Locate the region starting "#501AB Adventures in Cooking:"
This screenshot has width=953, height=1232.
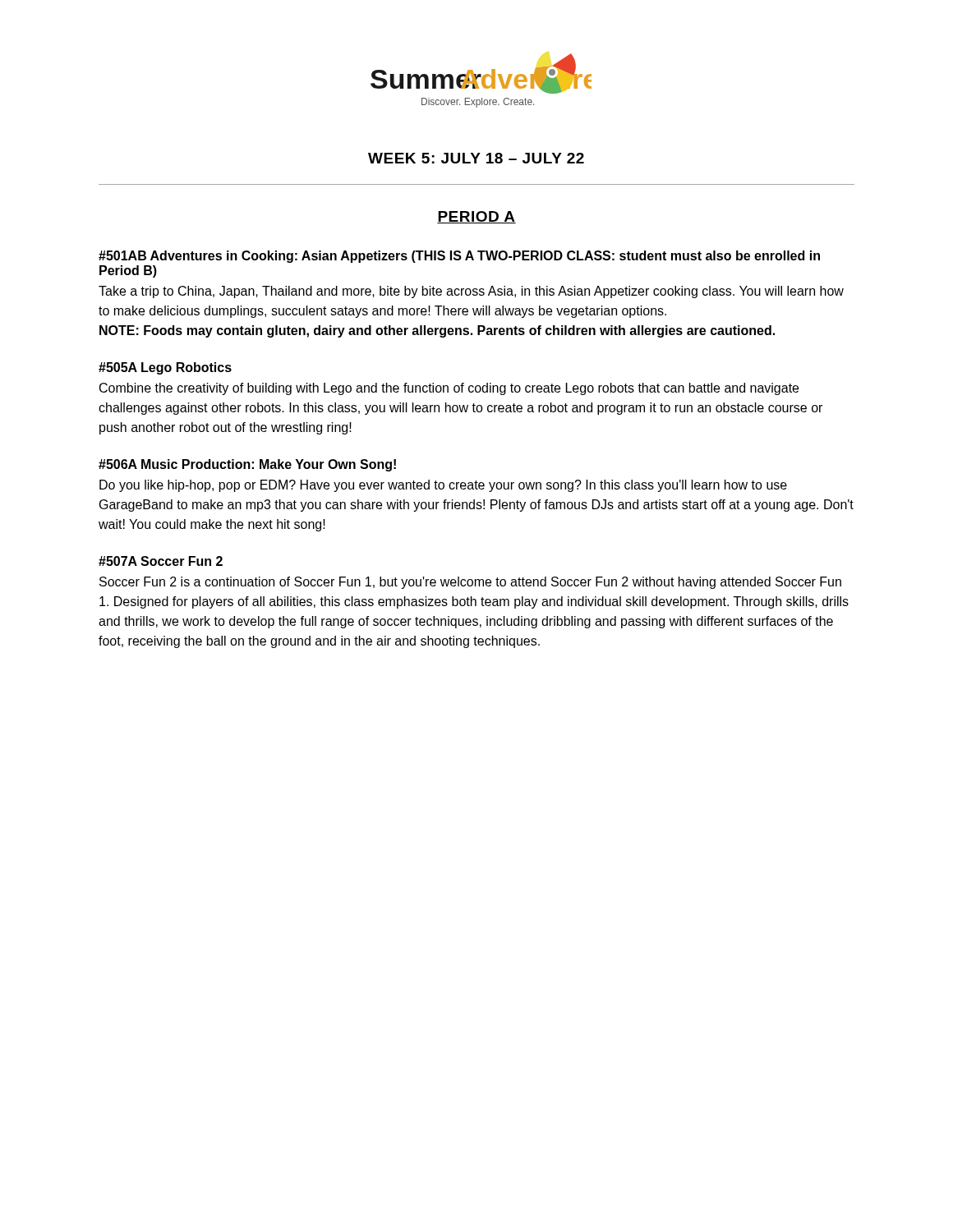pyautogui.click(x=460, y=263)
